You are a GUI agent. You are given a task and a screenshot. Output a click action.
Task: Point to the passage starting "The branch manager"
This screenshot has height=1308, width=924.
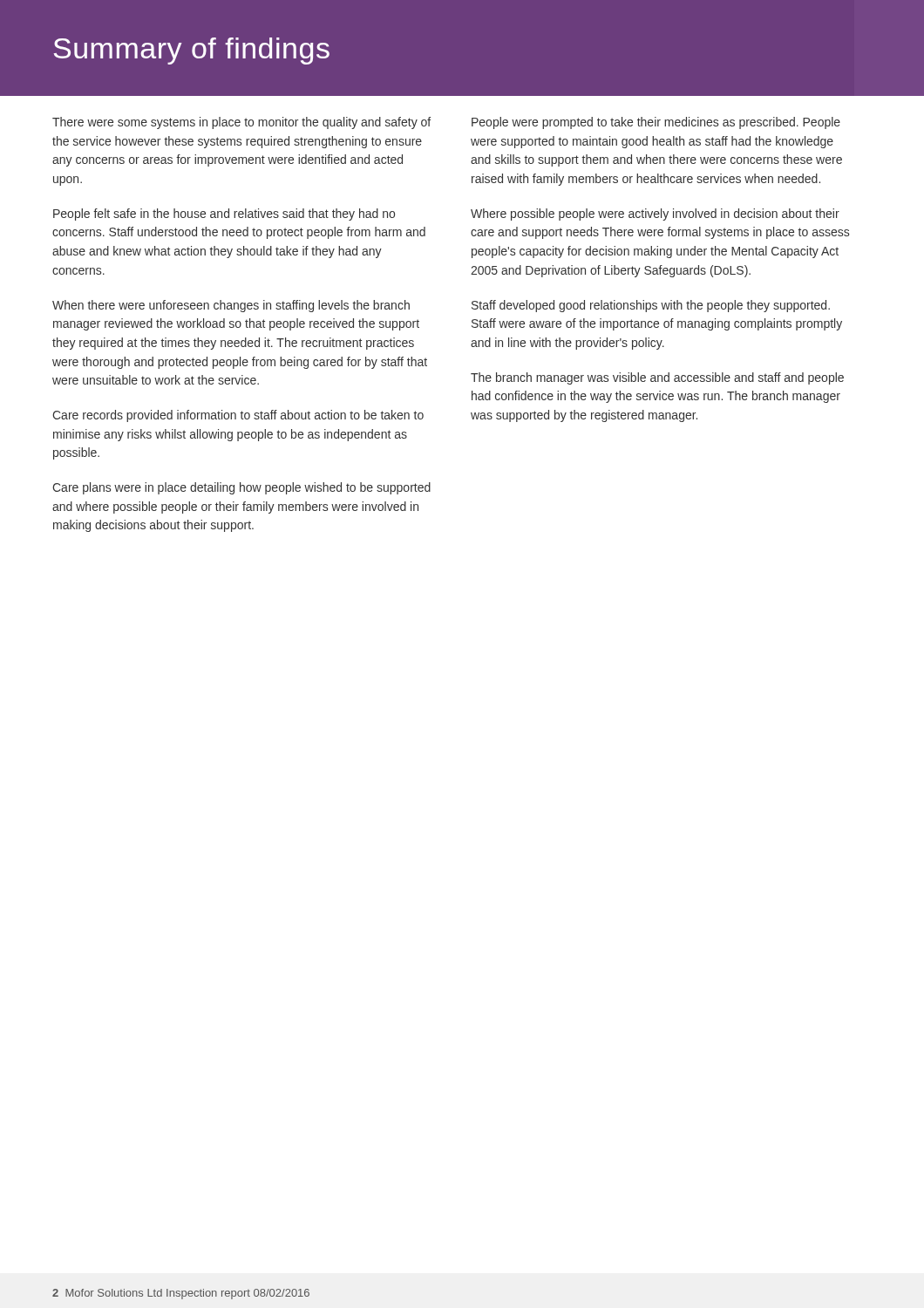pyautogui.click(x=662, y=397)
